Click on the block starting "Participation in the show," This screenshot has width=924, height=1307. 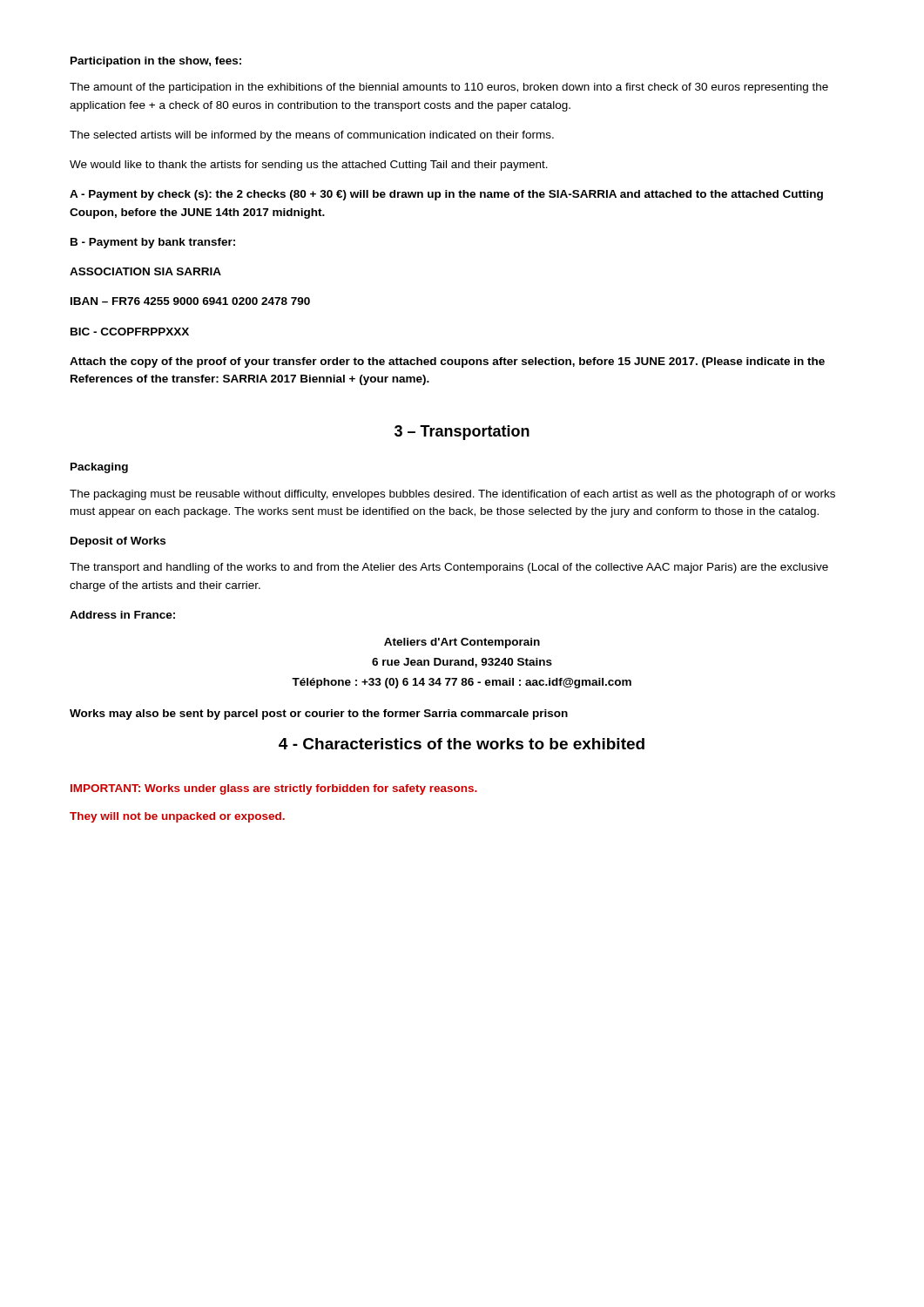coord(156,61)
